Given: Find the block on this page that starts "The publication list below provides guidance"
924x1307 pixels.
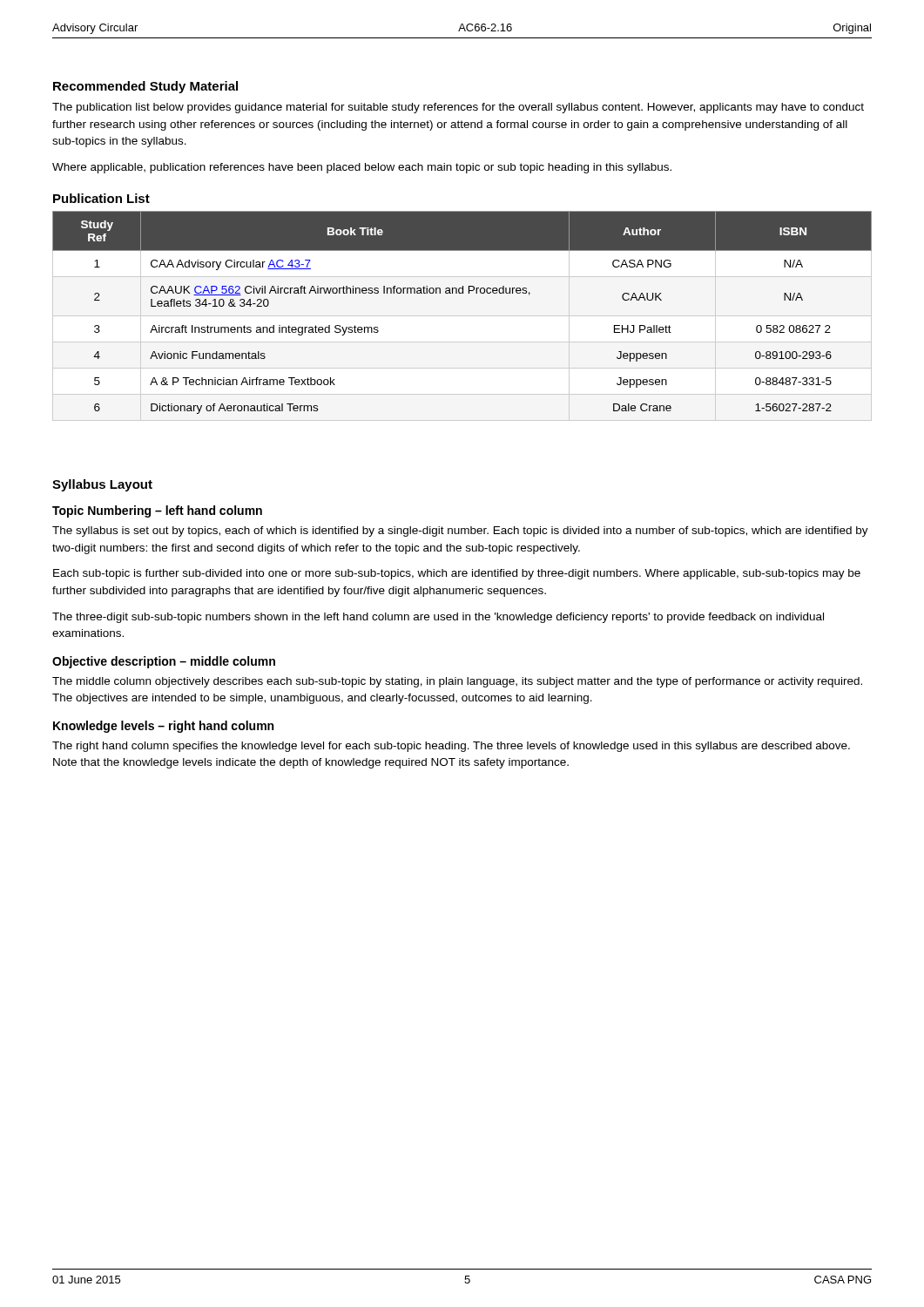Looking at the screenshot, I should tap(458, 124).
